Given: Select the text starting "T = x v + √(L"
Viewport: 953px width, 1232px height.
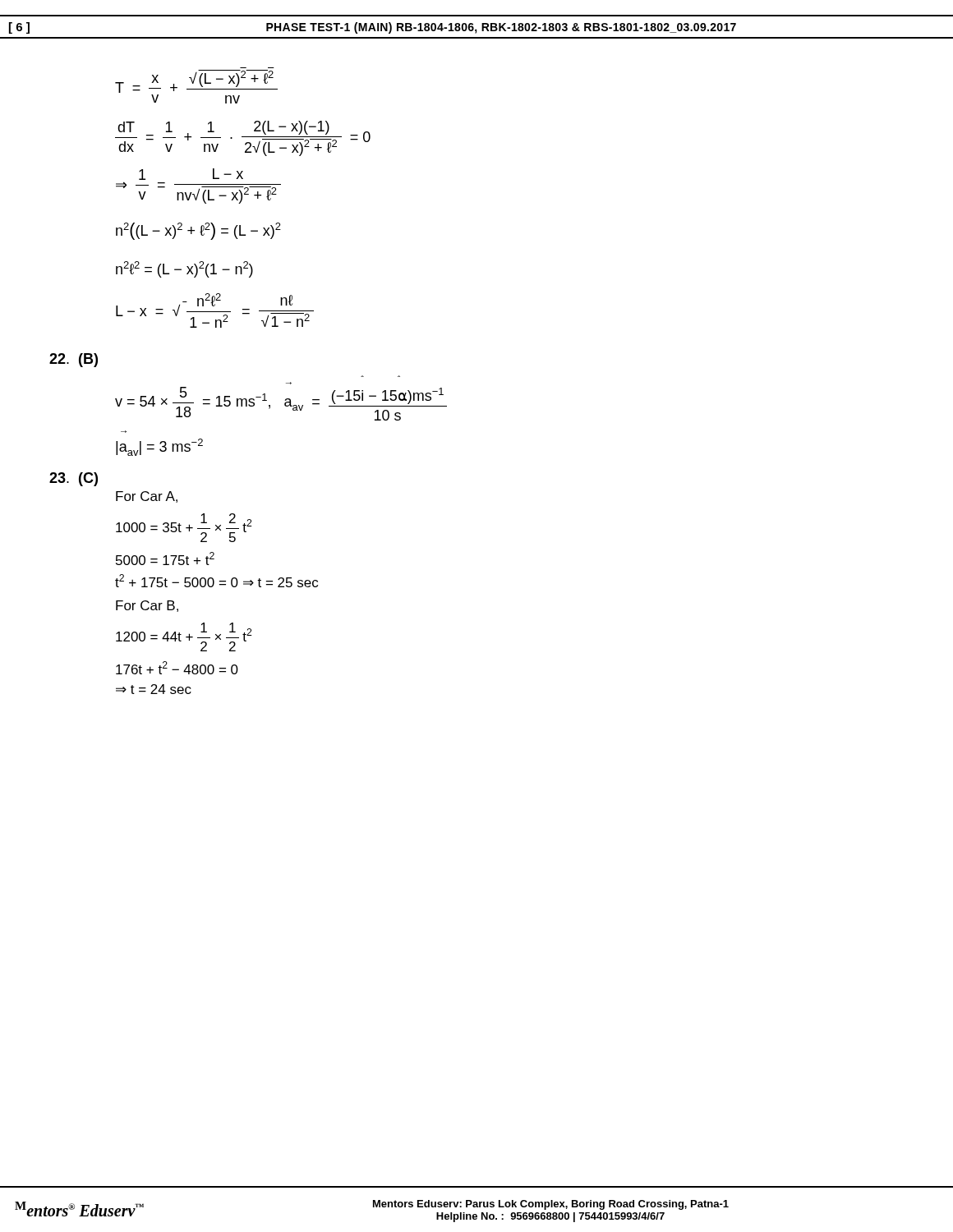Looking at the screenshot, I should point(196,89).
